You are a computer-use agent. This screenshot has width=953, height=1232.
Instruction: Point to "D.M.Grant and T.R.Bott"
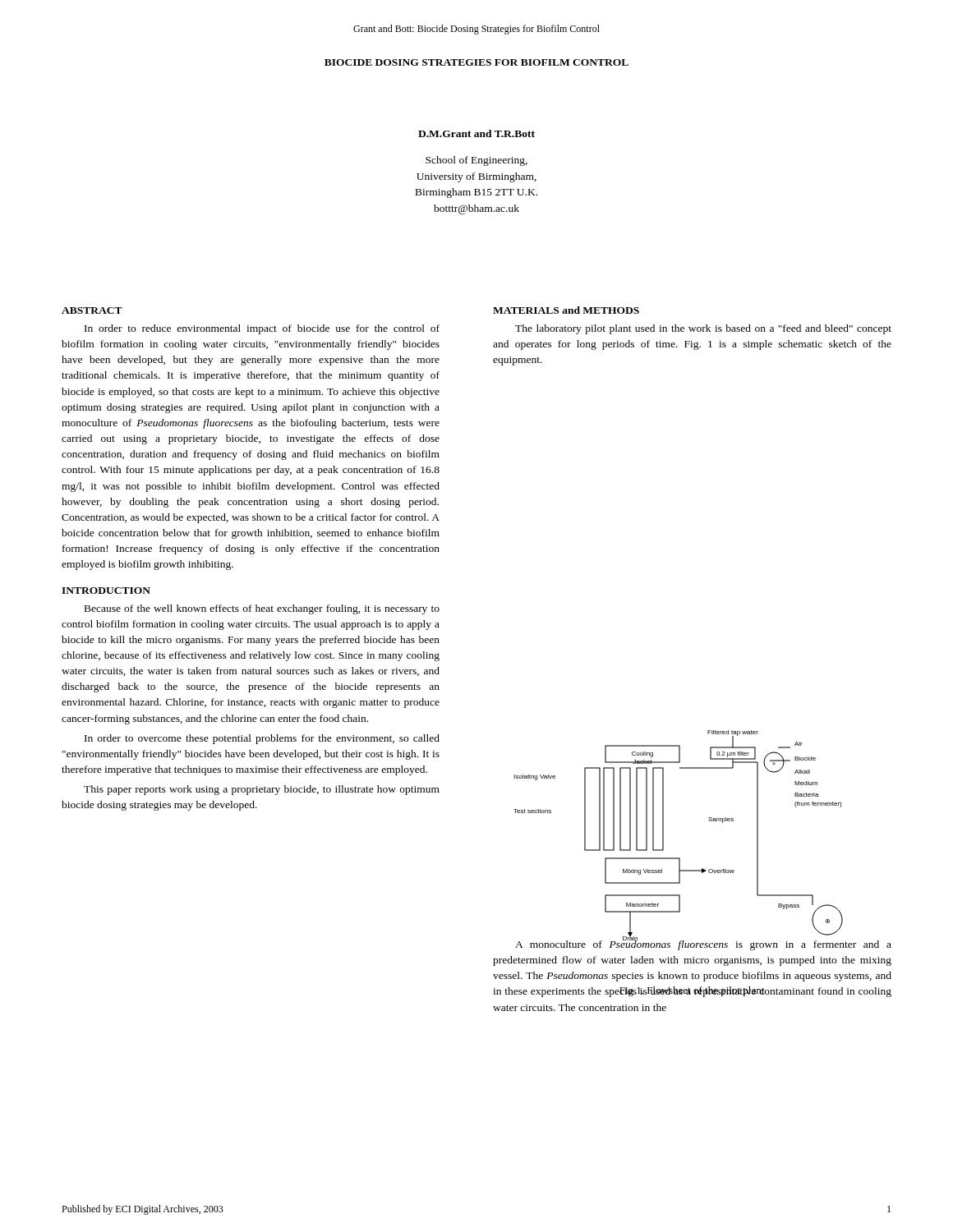[476, 133]
